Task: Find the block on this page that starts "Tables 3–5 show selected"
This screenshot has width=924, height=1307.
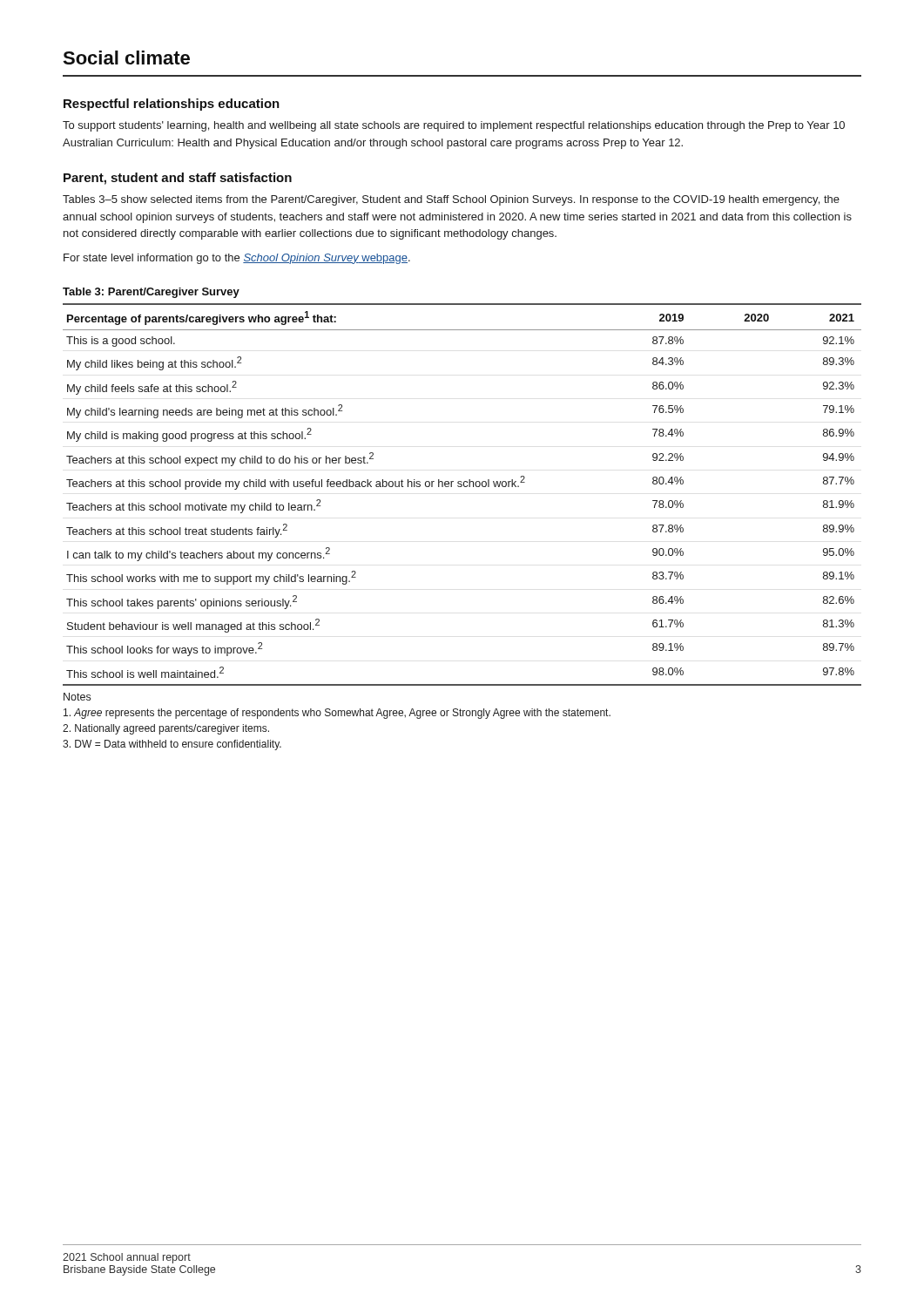Action: (457, 216)
